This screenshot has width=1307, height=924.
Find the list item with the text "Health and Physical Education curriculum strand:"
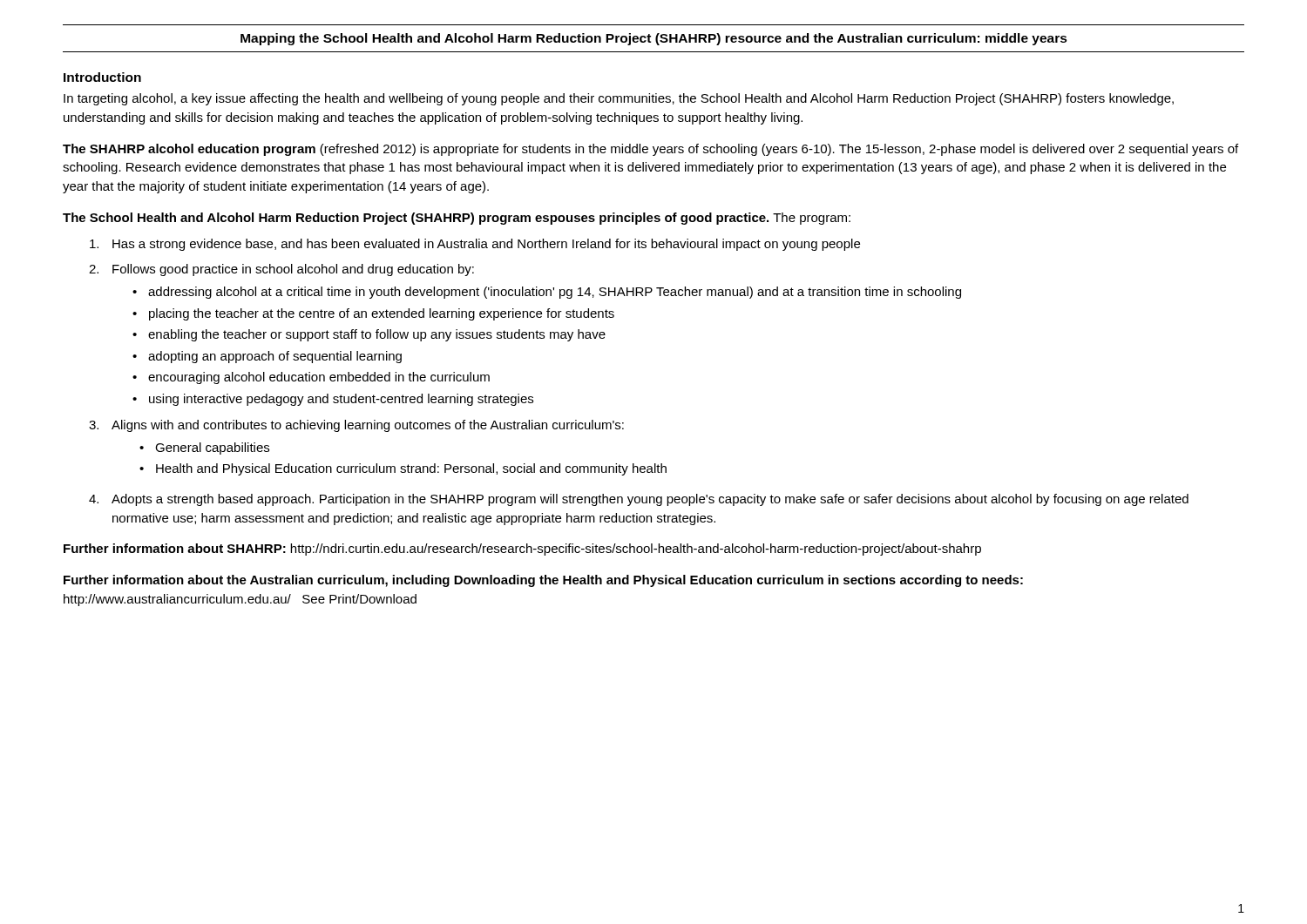tap(411, 468)
